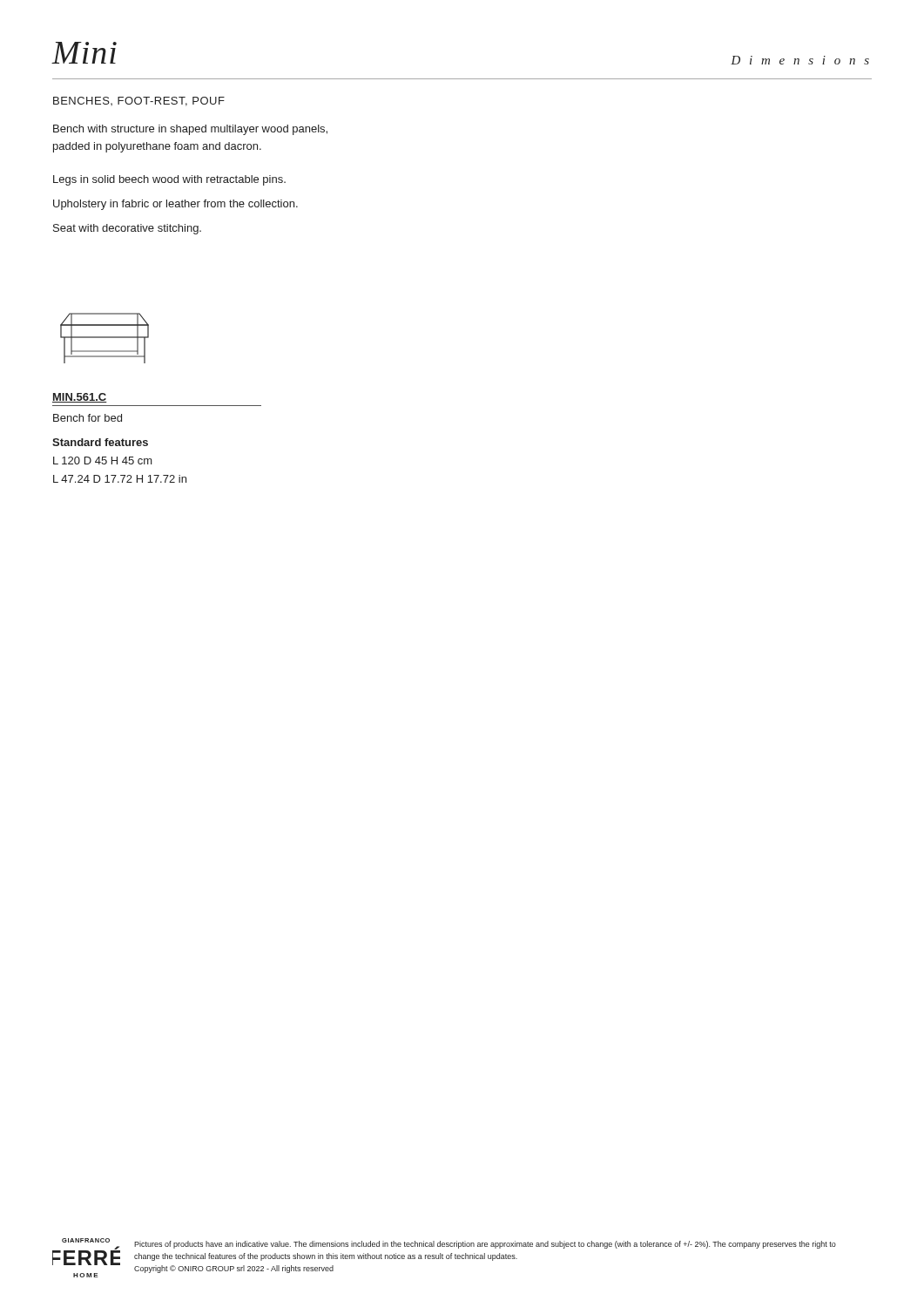Locate the block of text that opens with "Bench with structure in shaped multilayer wood"
924x1307 pixels.
point(190,137)
